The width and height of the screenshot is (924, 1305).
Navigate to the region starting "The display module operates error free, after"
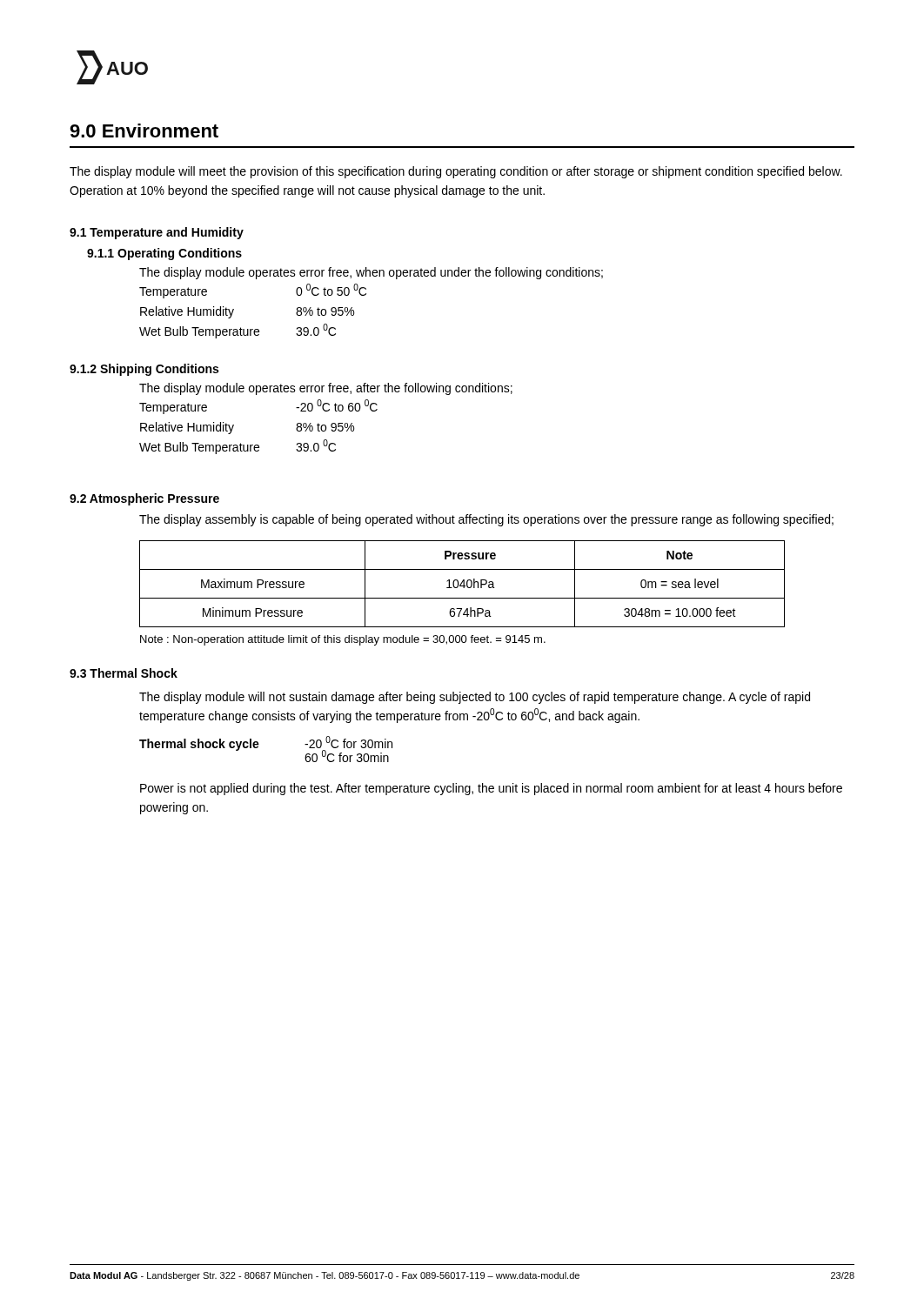click(x=326, y=388)
